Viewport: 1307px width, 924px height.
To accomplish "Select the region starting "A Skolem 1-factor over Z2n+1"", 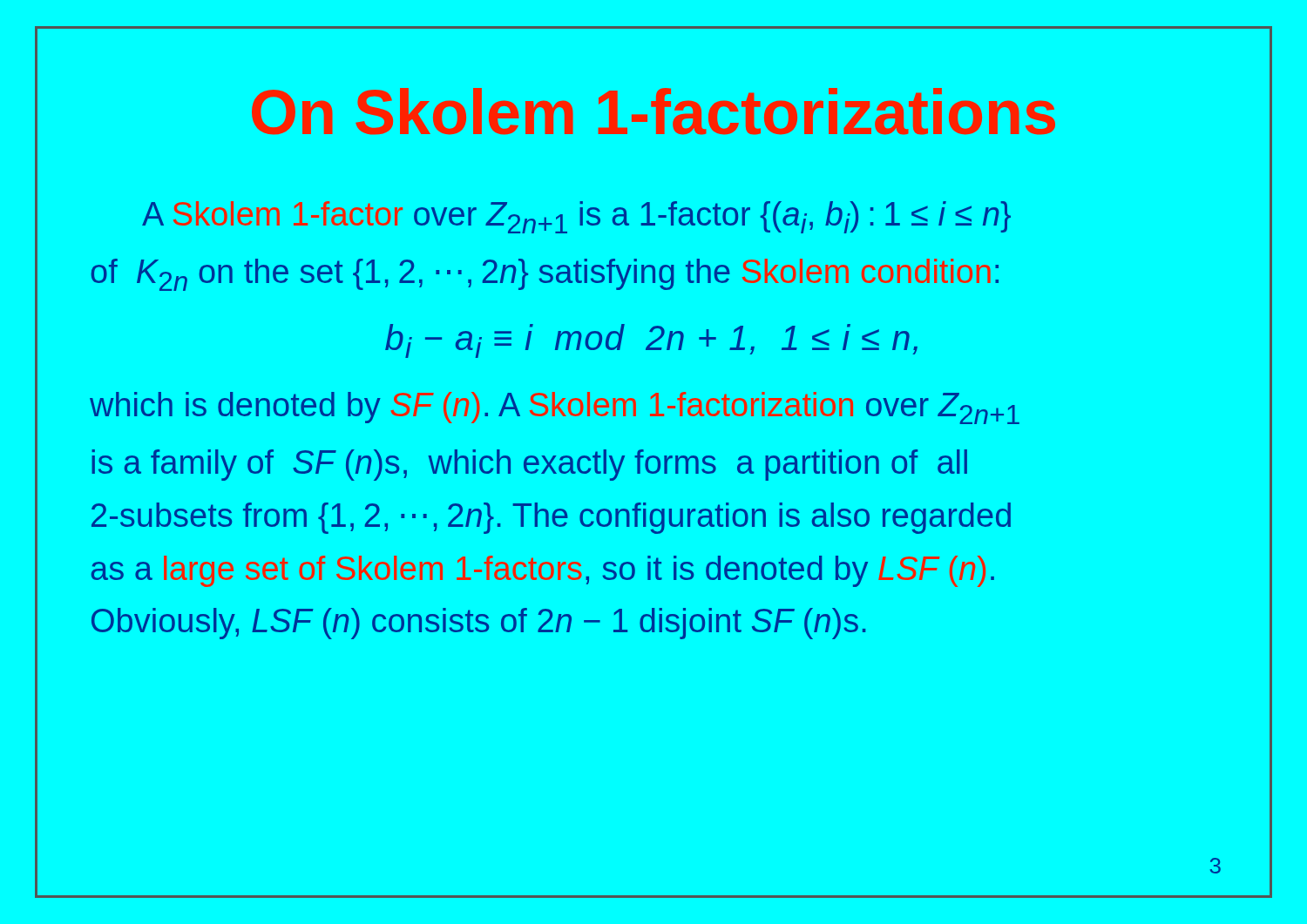I will [654, 418].
